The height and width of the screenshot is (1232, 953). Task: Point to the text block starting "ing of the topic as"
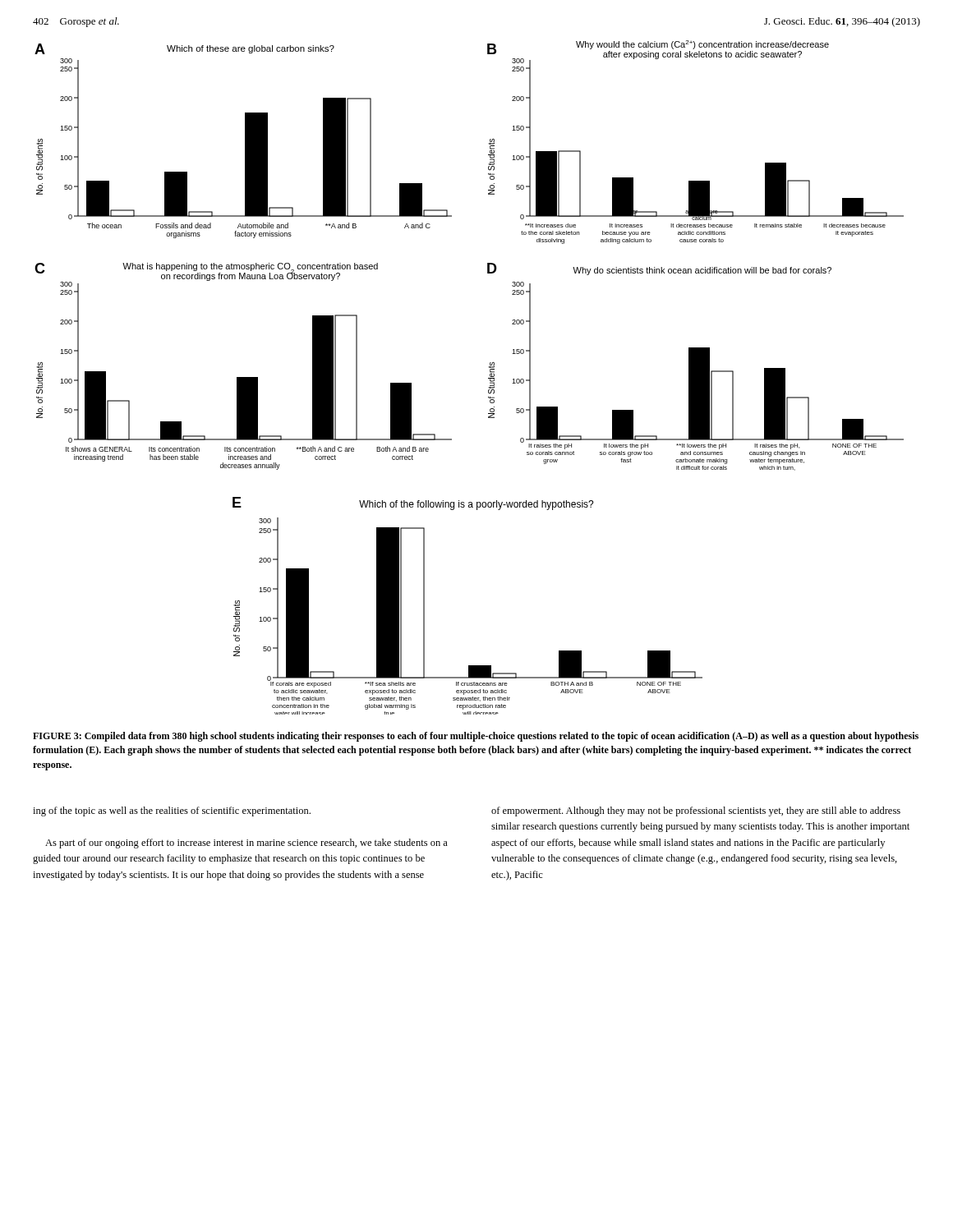[240, 842]
